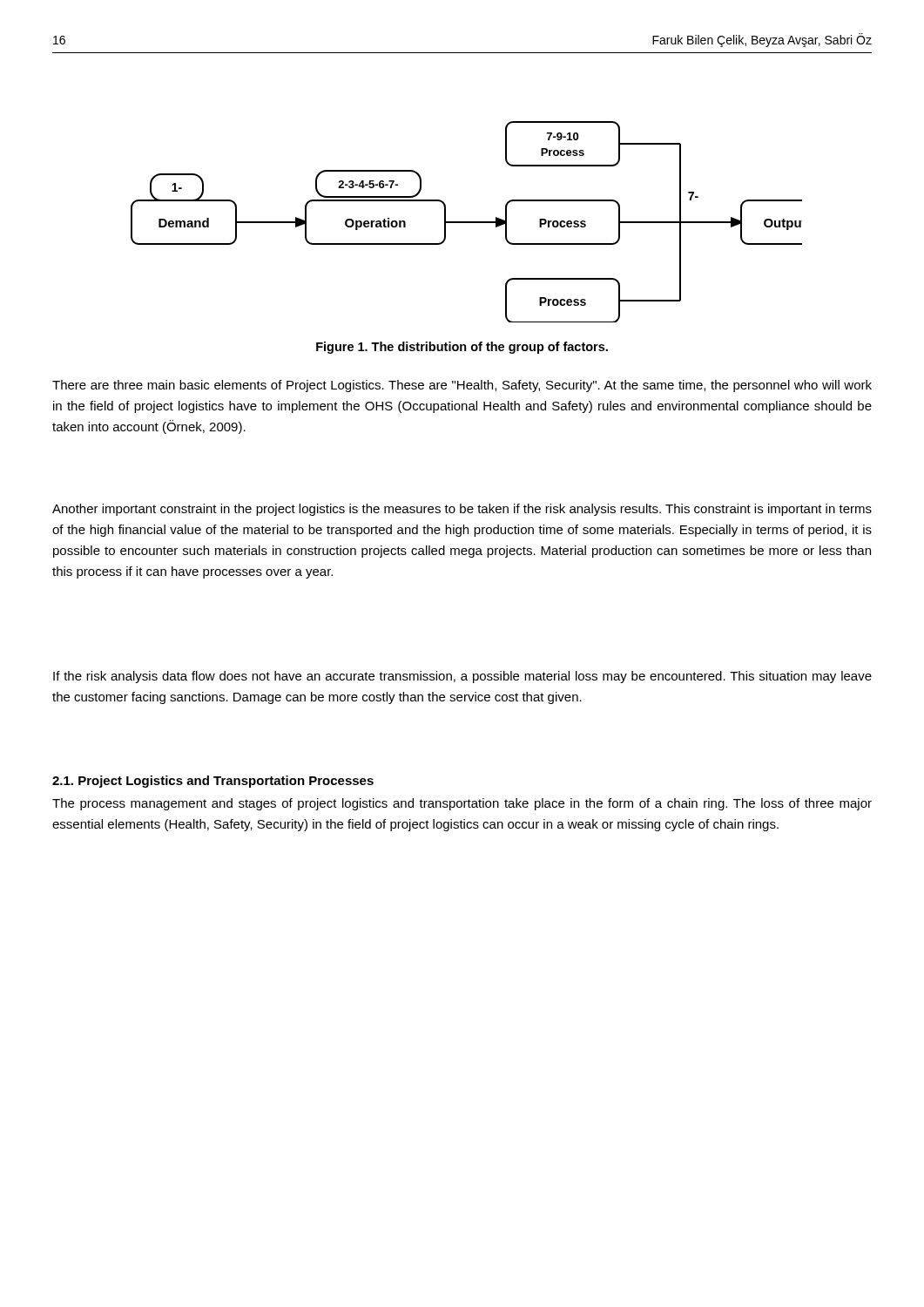The height and width of the screenshot is (1307, 924).
Task: Click on the block starting "2.1. Project Logistics and Transportation Processes"
Action: click(x=213, y=780)
